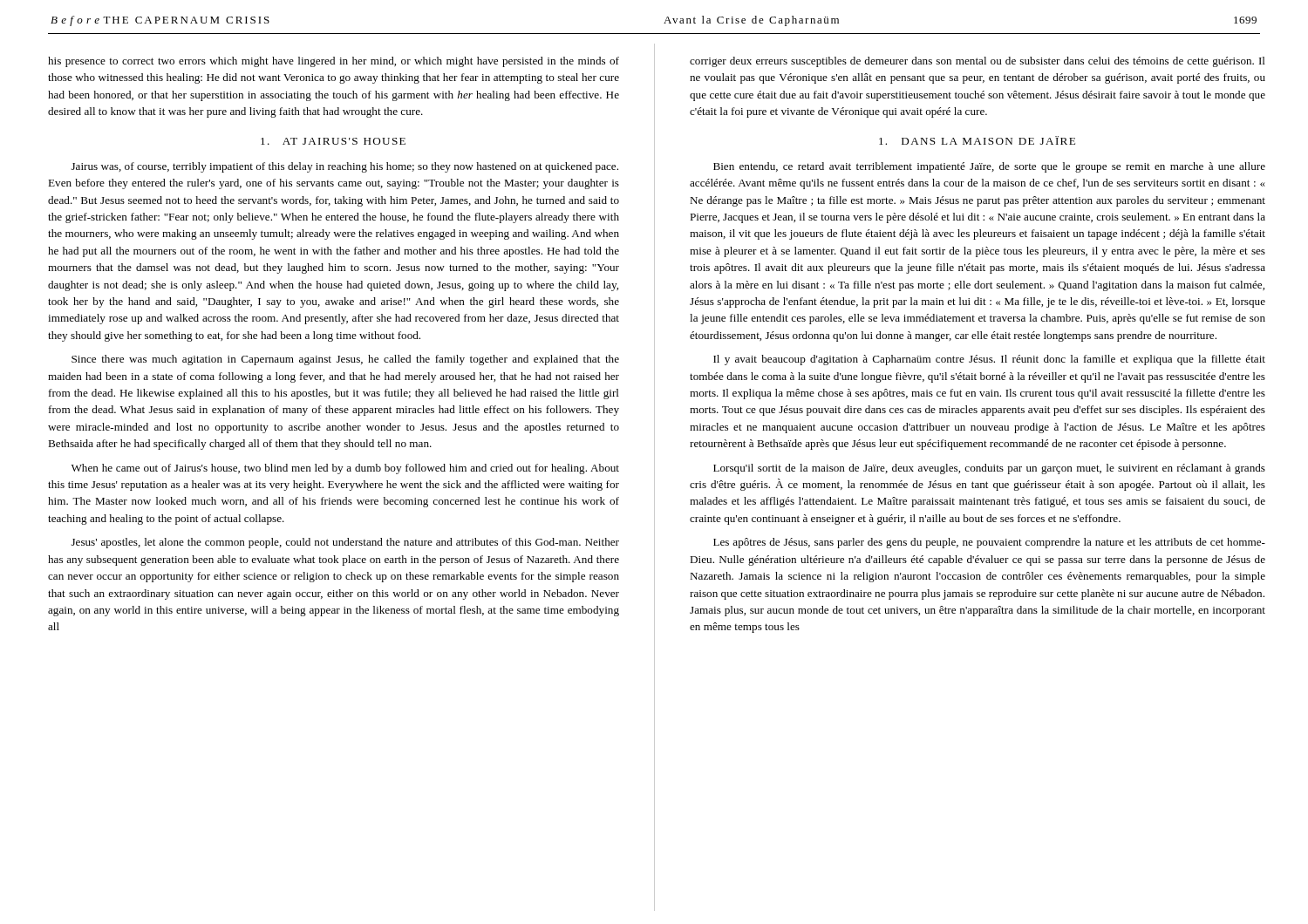The width and height of the screenshot is (1308, 924).
Task: Select the section header that says "1. AT JAIRUS'S HOUSE"
Action: [x=334, y=140]
